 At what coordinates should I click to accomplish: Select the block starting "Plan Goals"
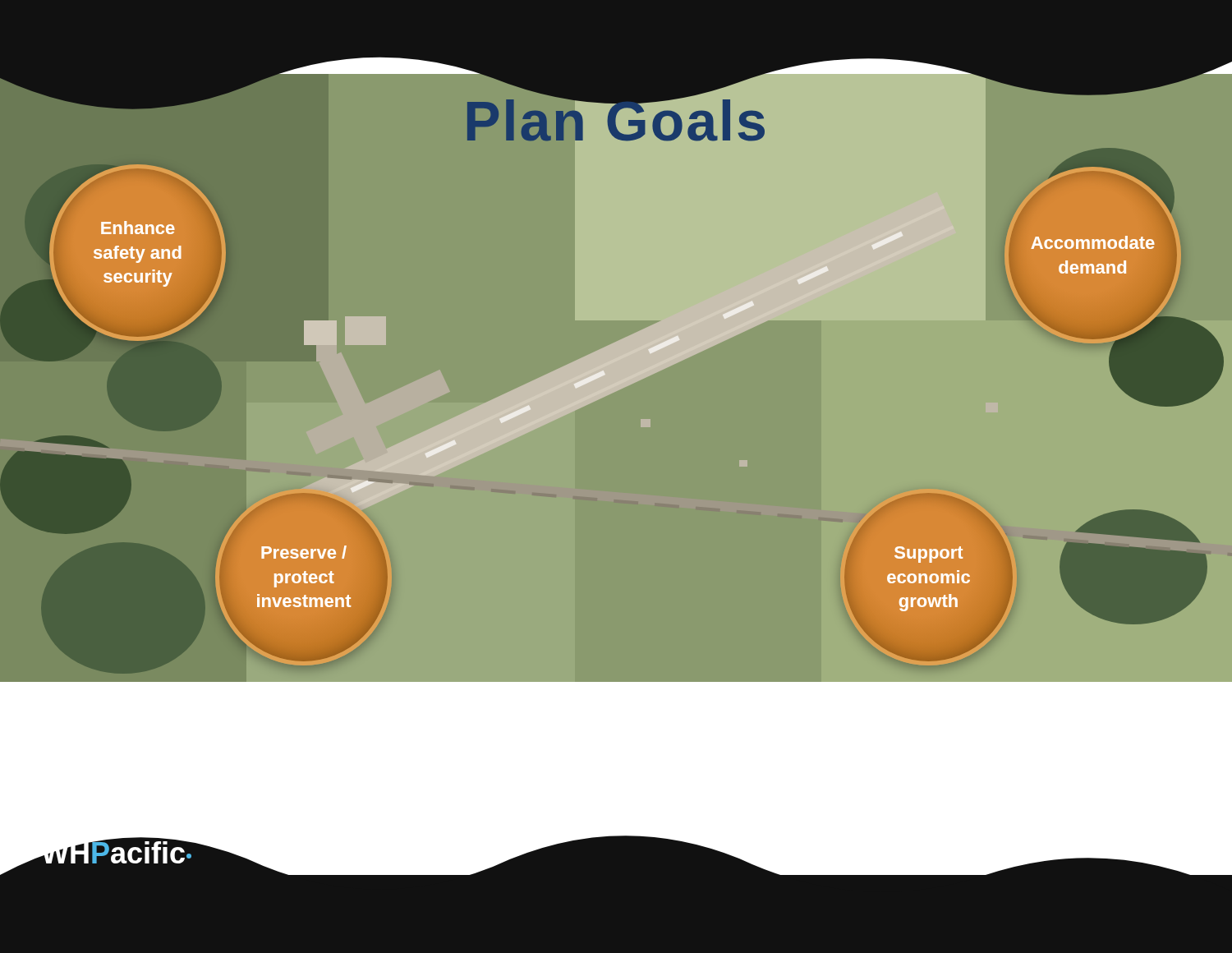click(x=616, y=121)
